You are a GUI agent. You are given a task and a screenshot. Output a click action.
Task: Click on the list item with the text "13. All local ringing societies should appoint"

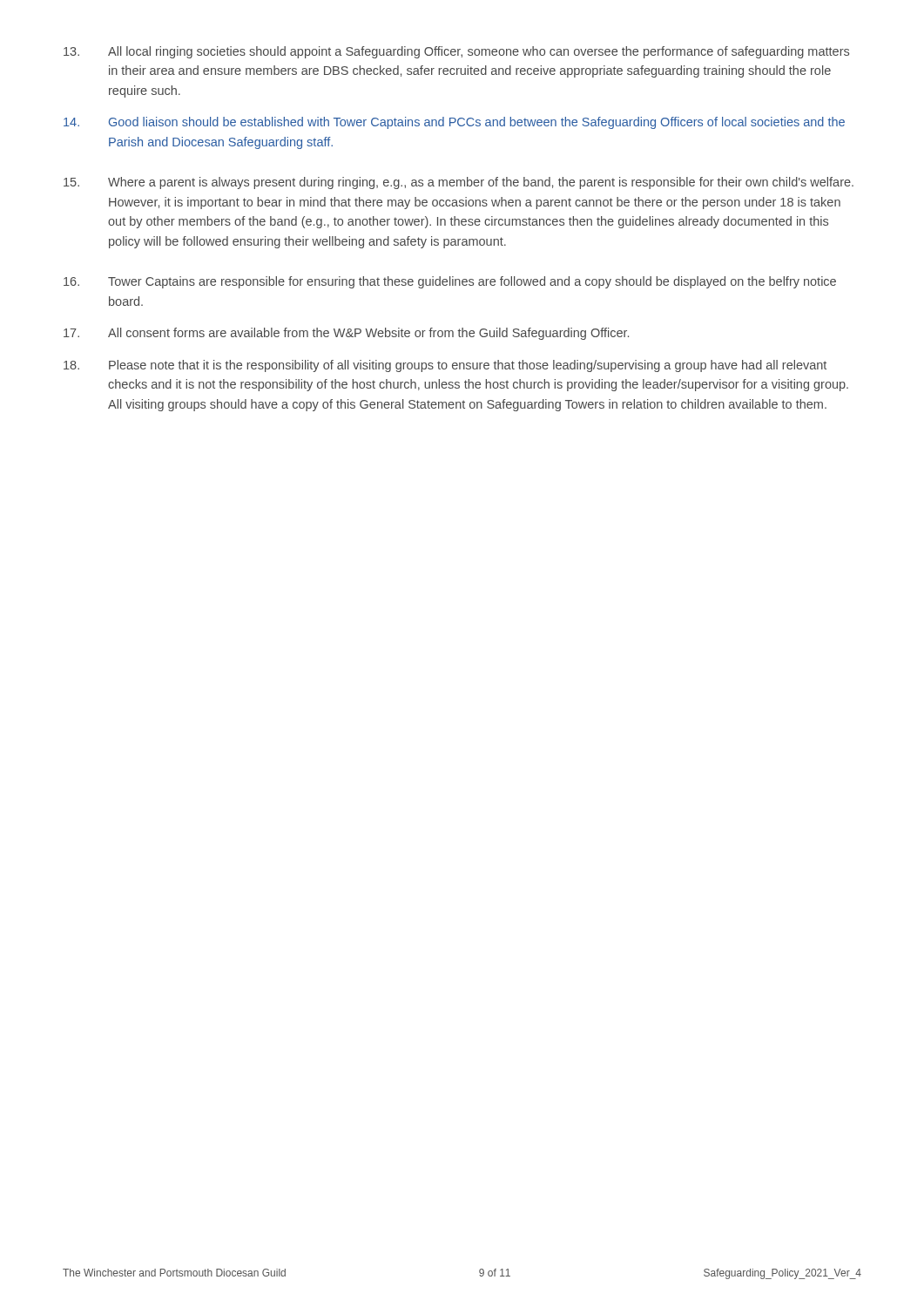pos(462,71)
